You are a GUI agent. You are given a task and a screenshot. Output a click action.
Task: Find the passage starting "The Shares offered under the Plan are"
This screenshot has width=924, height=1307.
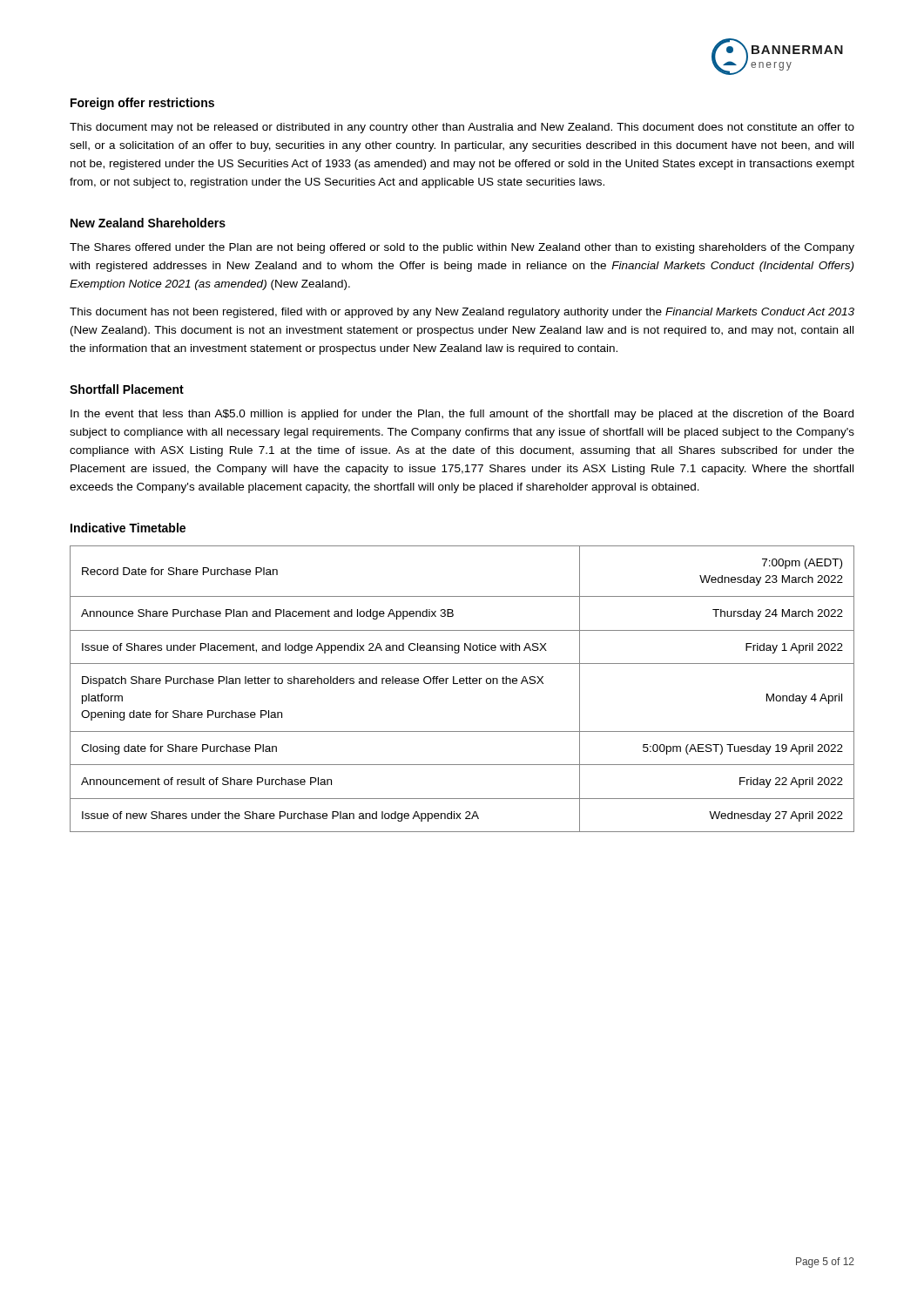pyautogui.click(x=462, y=265)
